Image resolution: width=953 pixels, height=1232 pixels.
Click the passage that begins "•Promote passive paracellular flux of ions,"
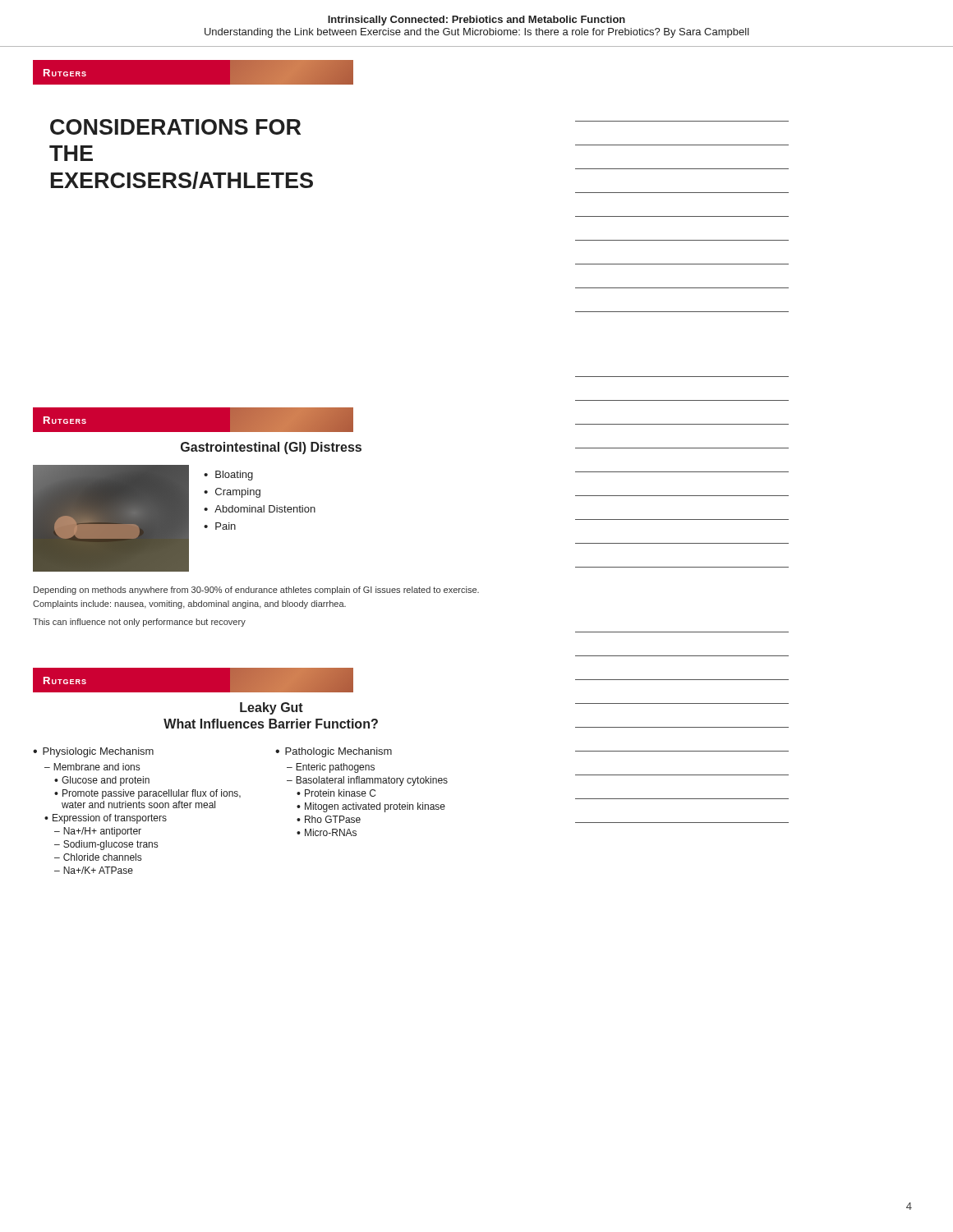[161, 799]
